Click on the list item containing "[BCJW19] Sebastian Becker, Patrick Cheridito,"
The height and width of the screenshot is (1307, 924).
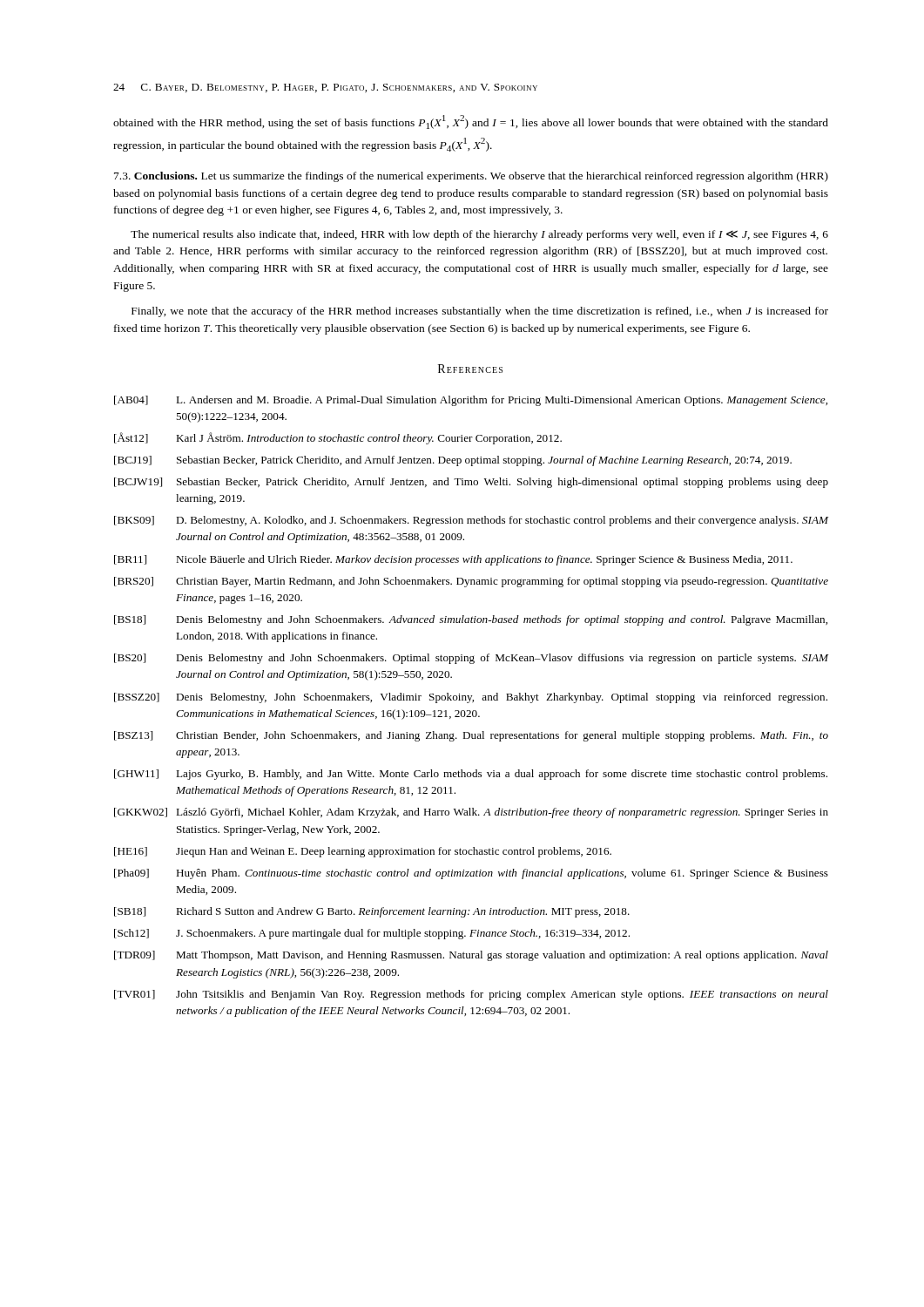click(471, 490)
